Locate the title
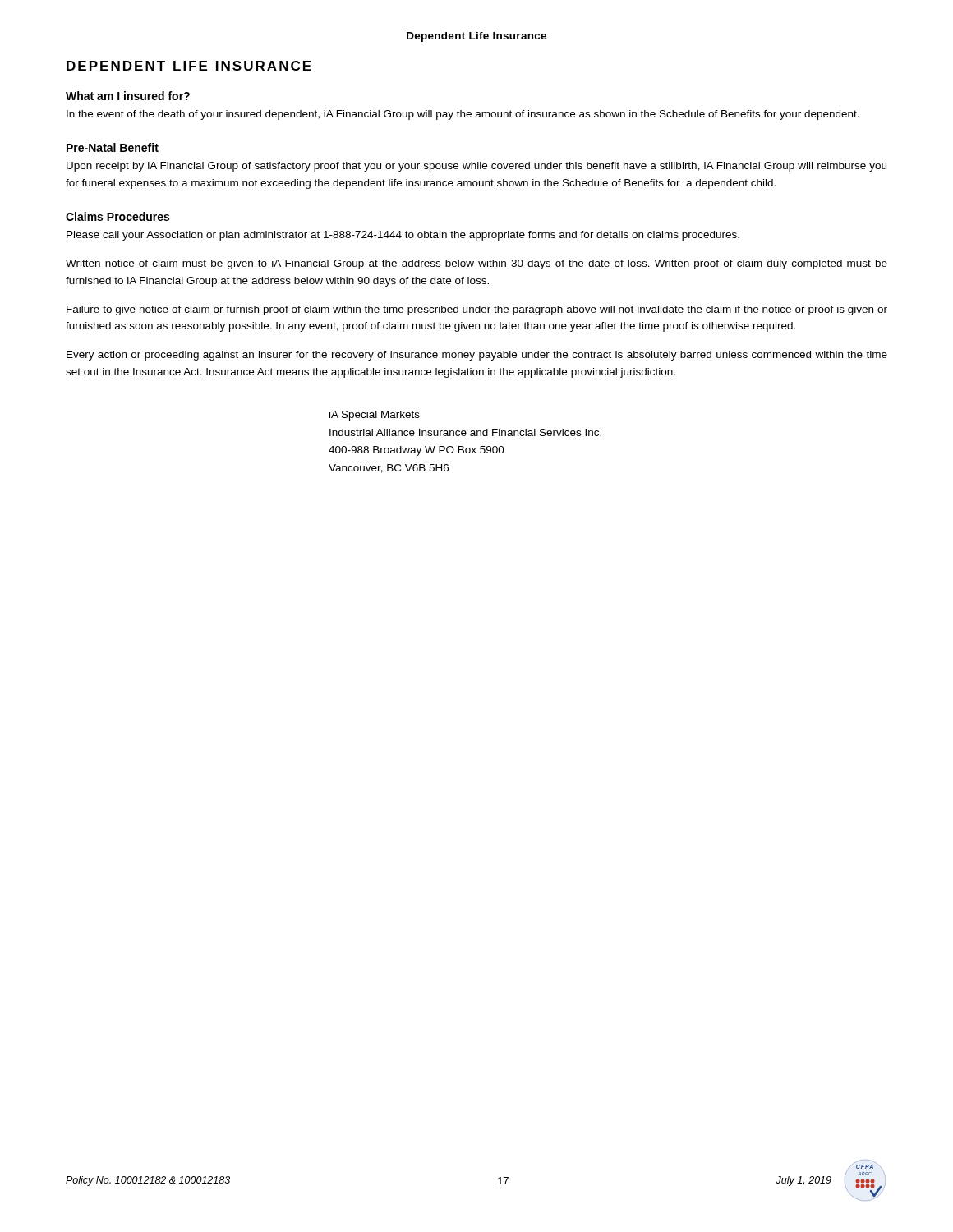Screen dimensions: 1232x953 189,66
